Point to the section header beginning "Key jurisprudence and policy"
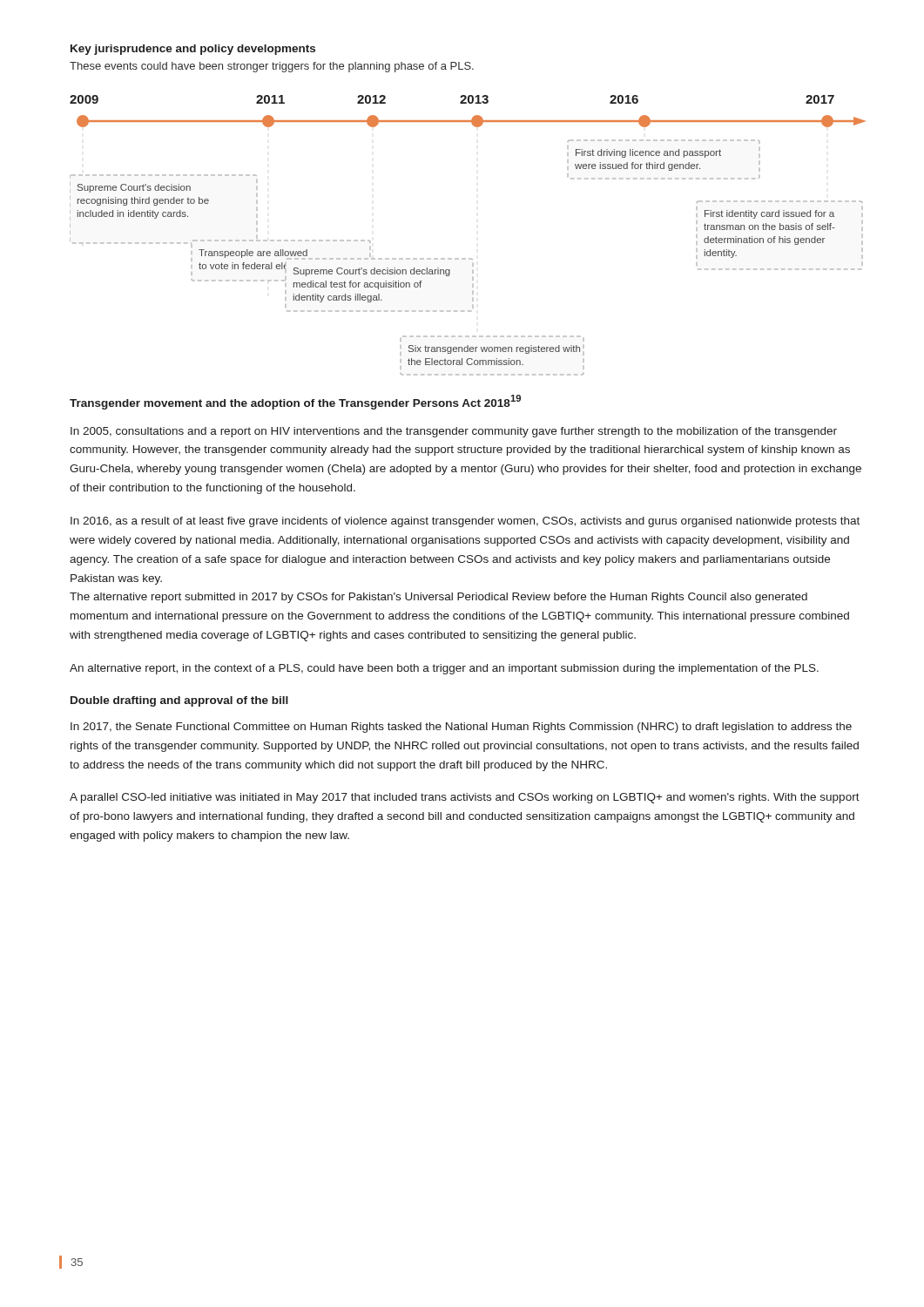This screenshot has width=924, height=1307. pos(193,48)
